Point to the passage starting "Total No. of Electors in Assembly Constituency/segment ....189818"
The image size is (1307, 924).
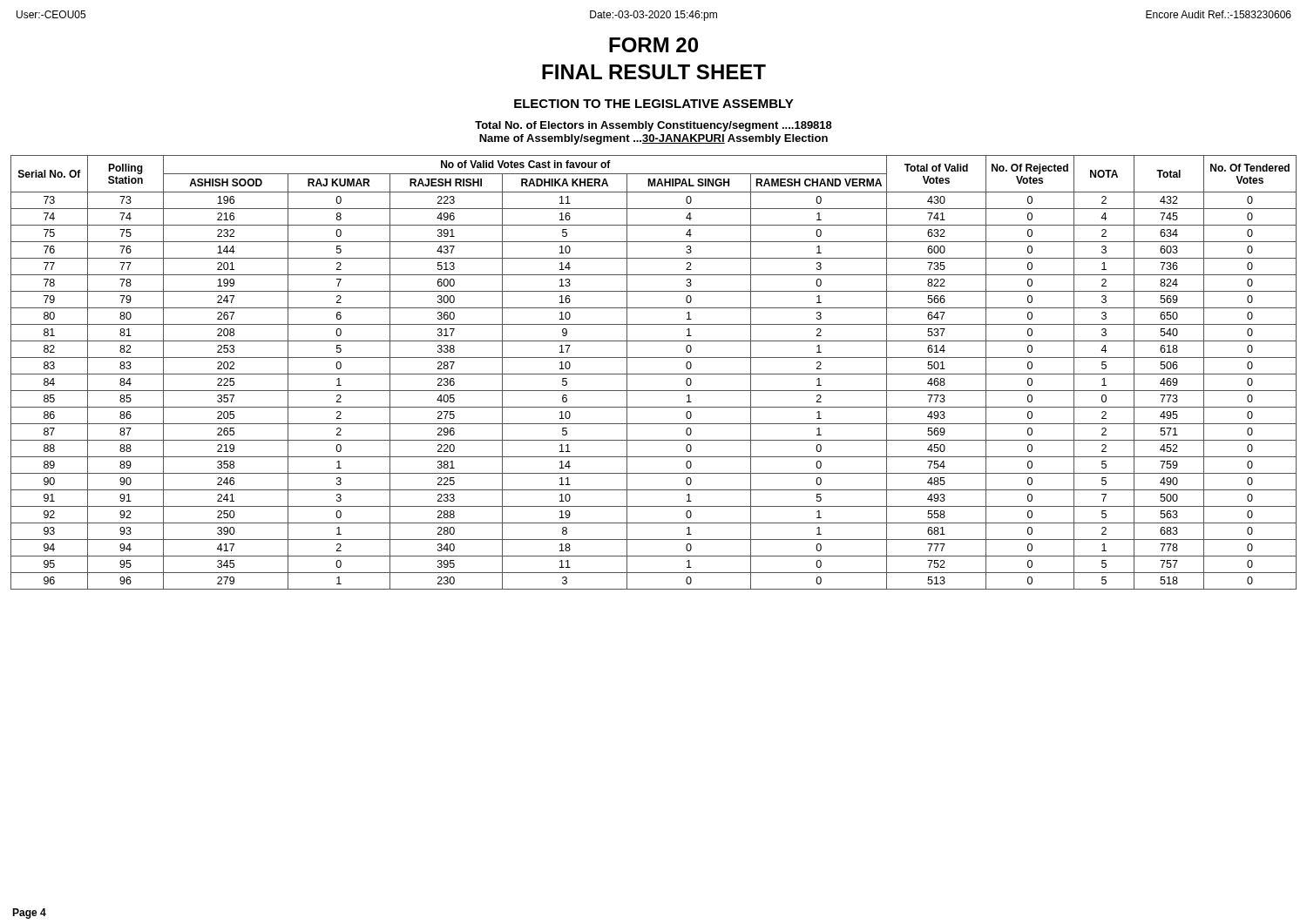(x=654, y=132)
